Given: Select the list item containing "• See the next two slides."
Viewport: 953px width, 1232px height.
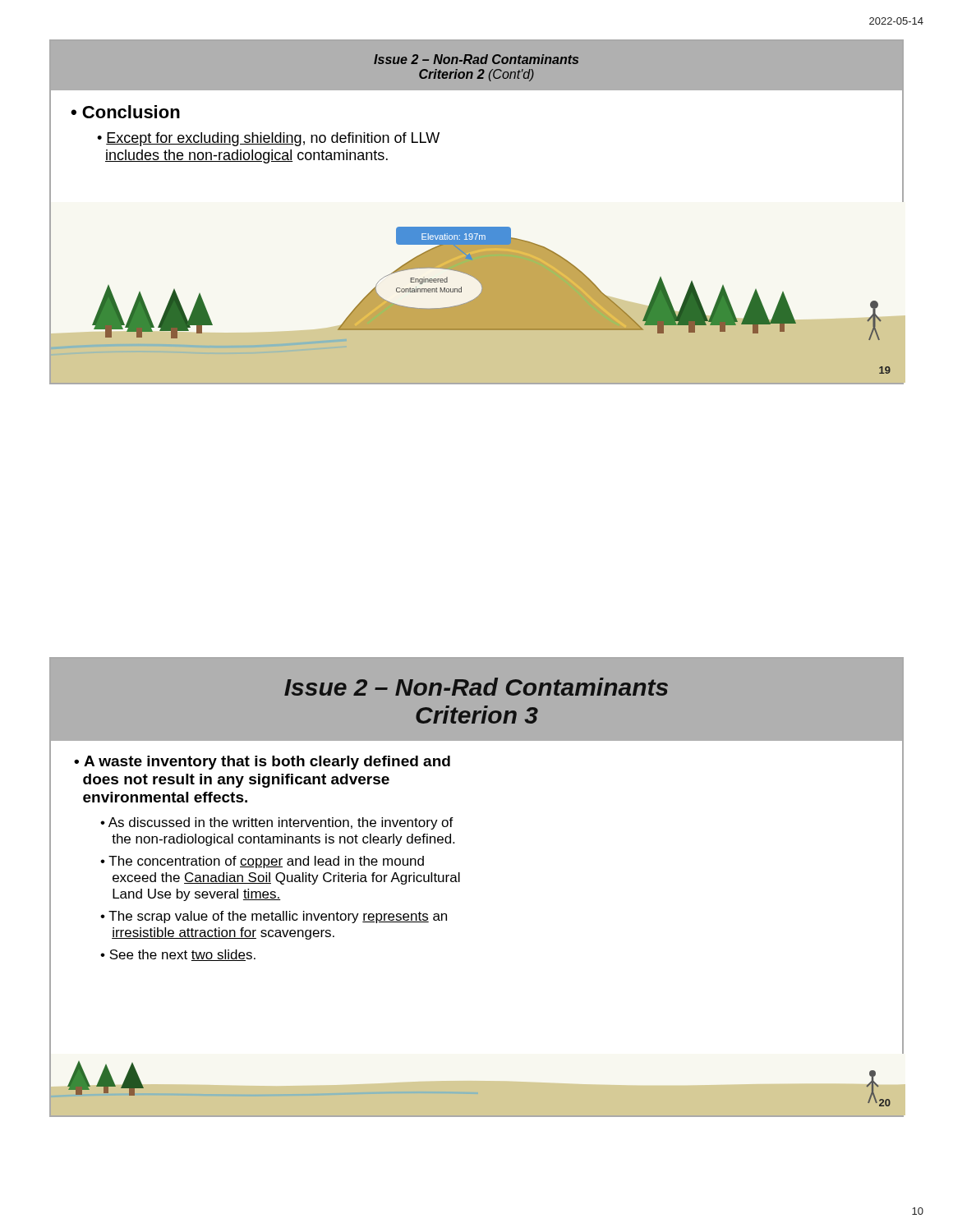Looking at the screenshot, I should (178, 955).
